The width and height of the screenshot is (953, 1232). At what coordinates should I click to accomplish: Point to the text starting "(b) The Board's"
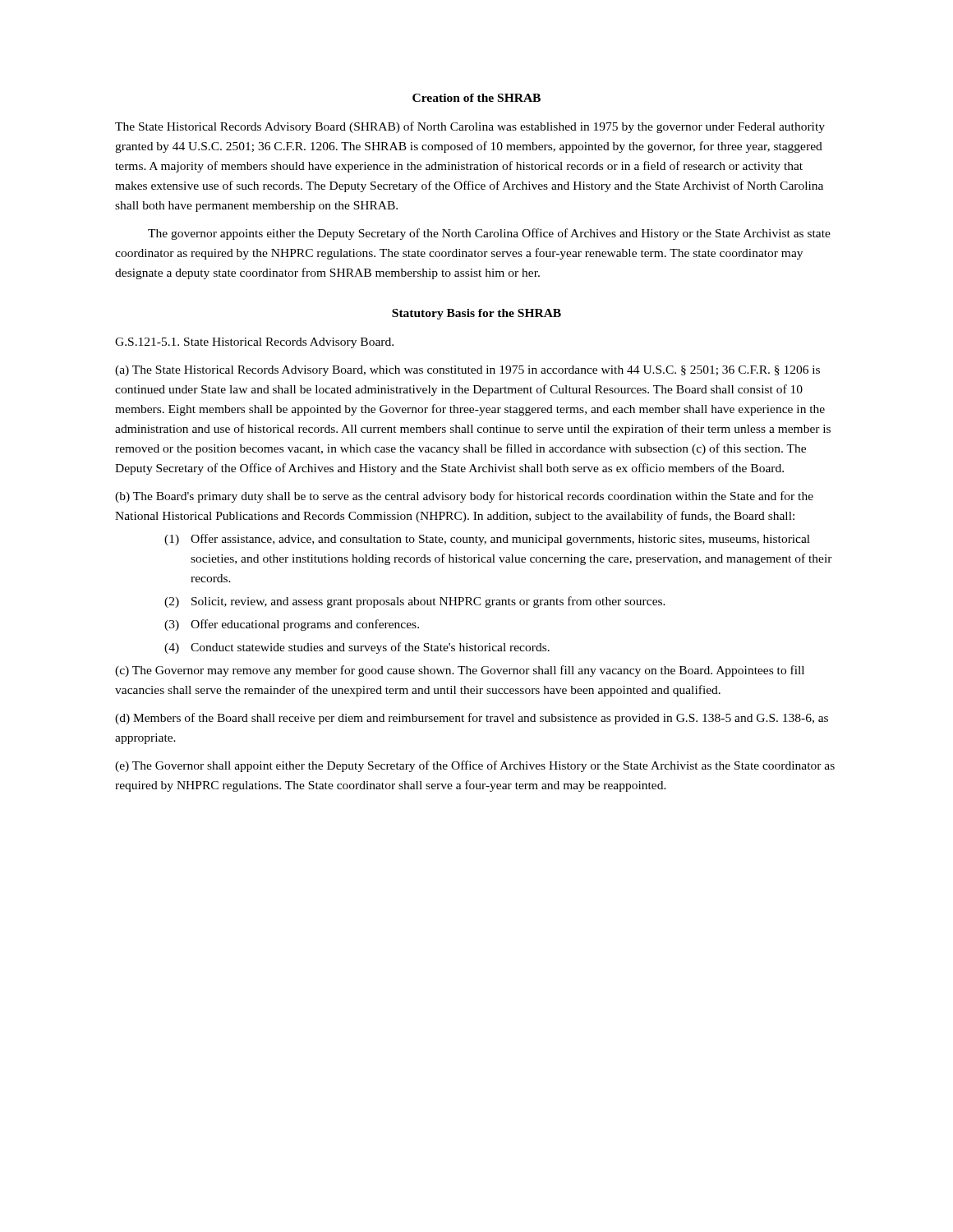(464, 506)
